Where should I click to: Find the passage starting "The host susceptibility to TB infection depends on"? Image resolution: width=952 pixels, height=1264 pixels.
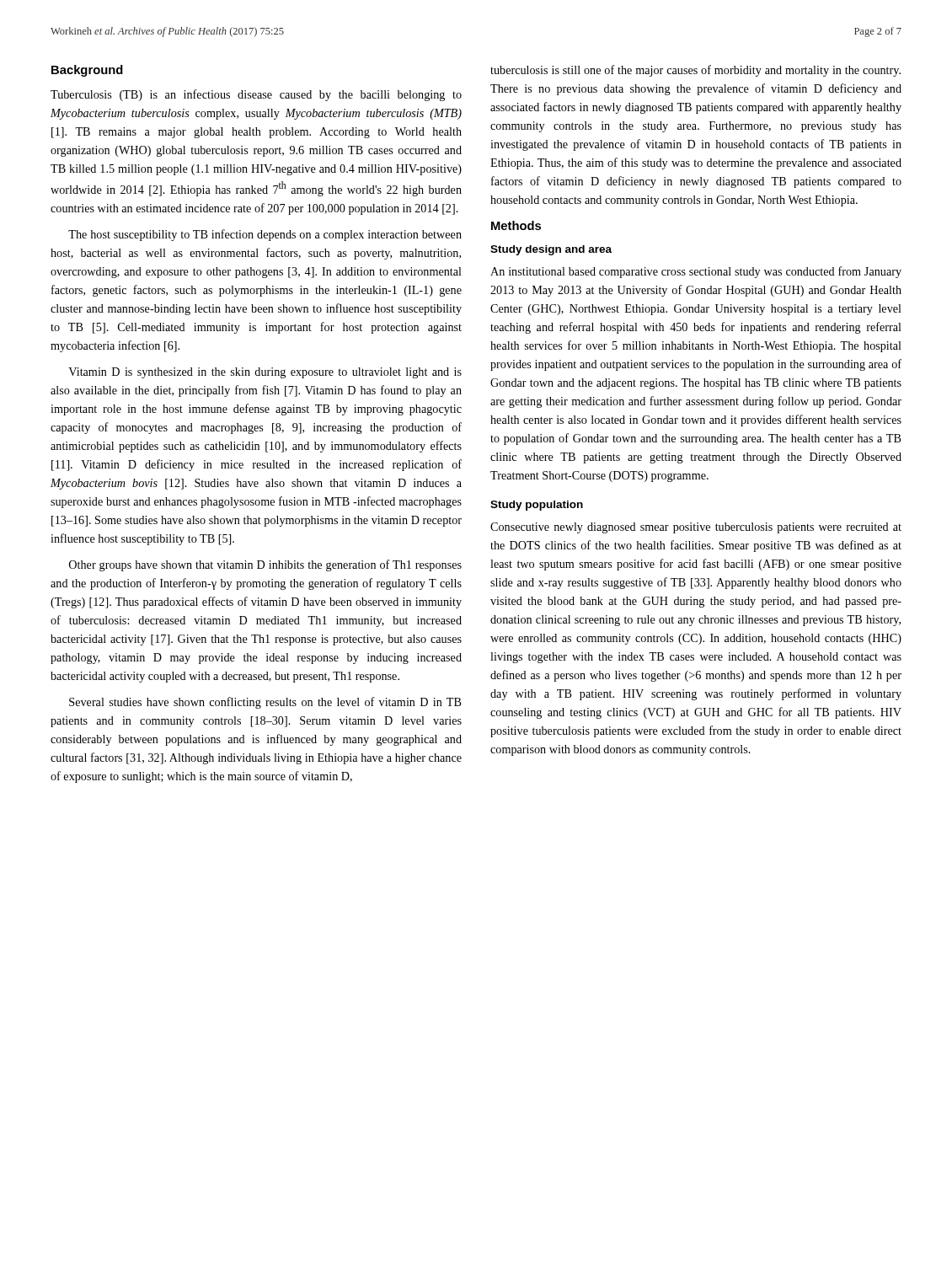[256, 290]
